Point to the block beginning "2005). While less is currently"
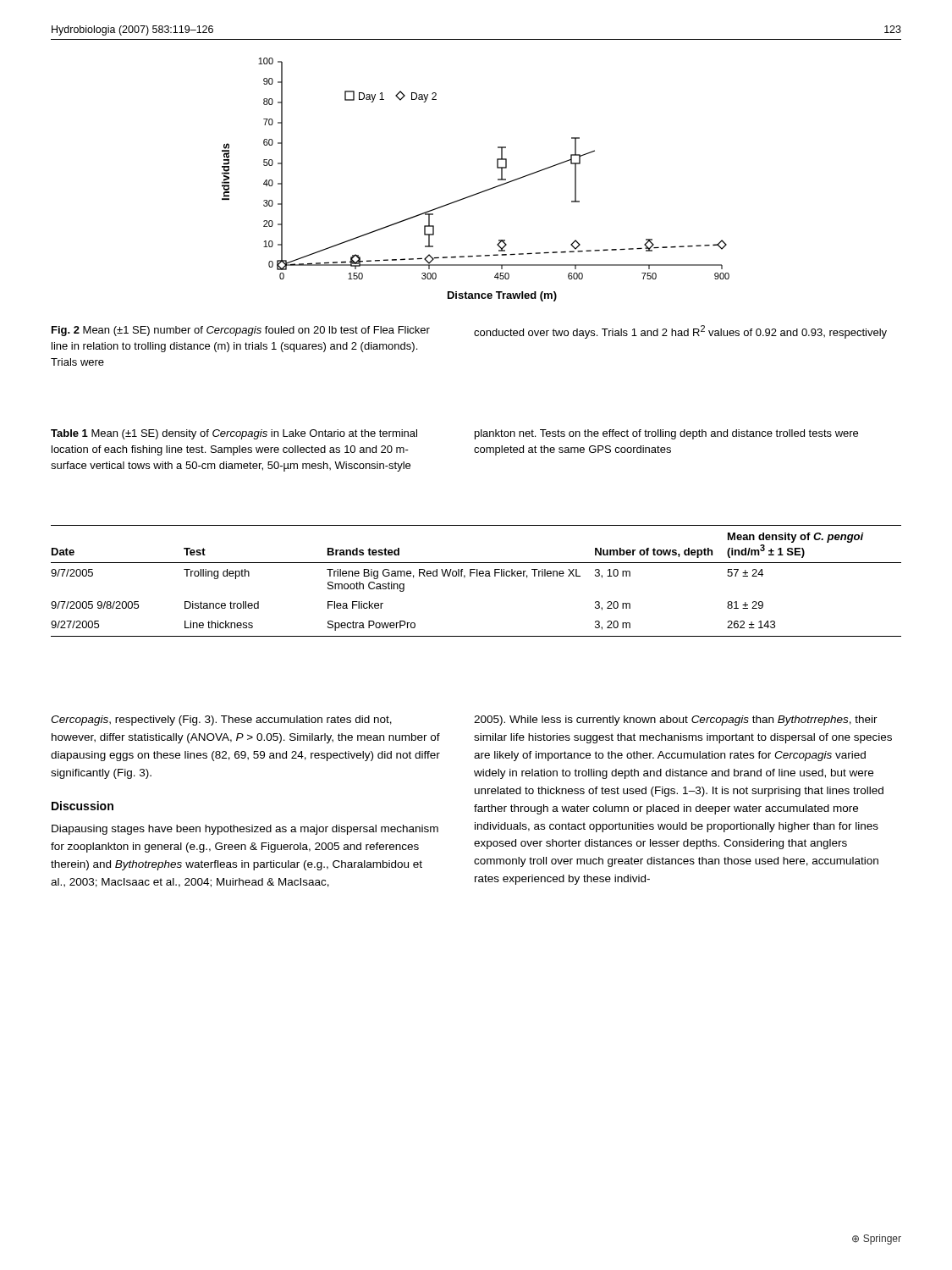This screenshot has height=1270, width=952. coord(688,800)
